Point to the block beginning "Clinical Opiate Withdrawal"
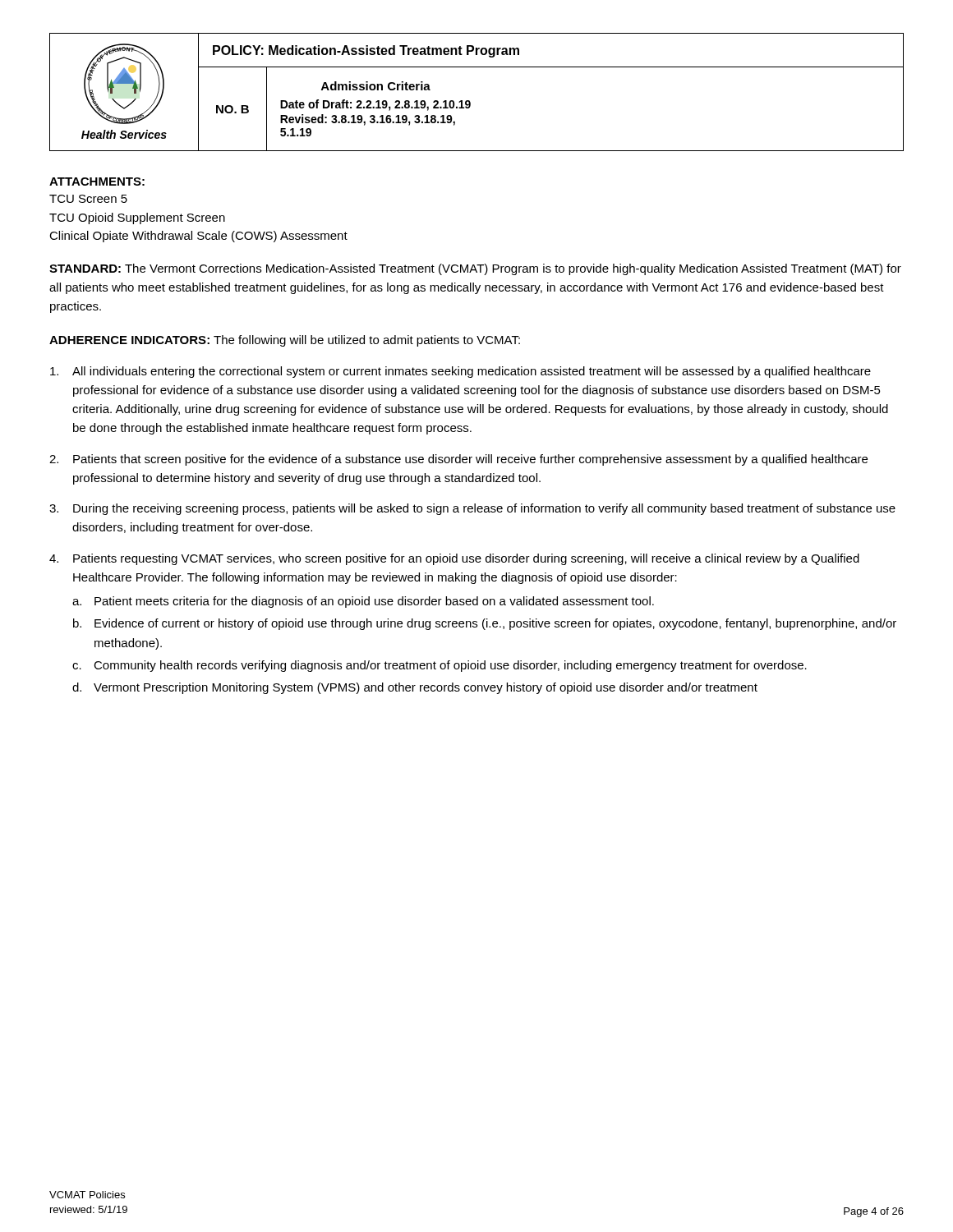The height and width of the screenshot is (1232, 953). 198,235
